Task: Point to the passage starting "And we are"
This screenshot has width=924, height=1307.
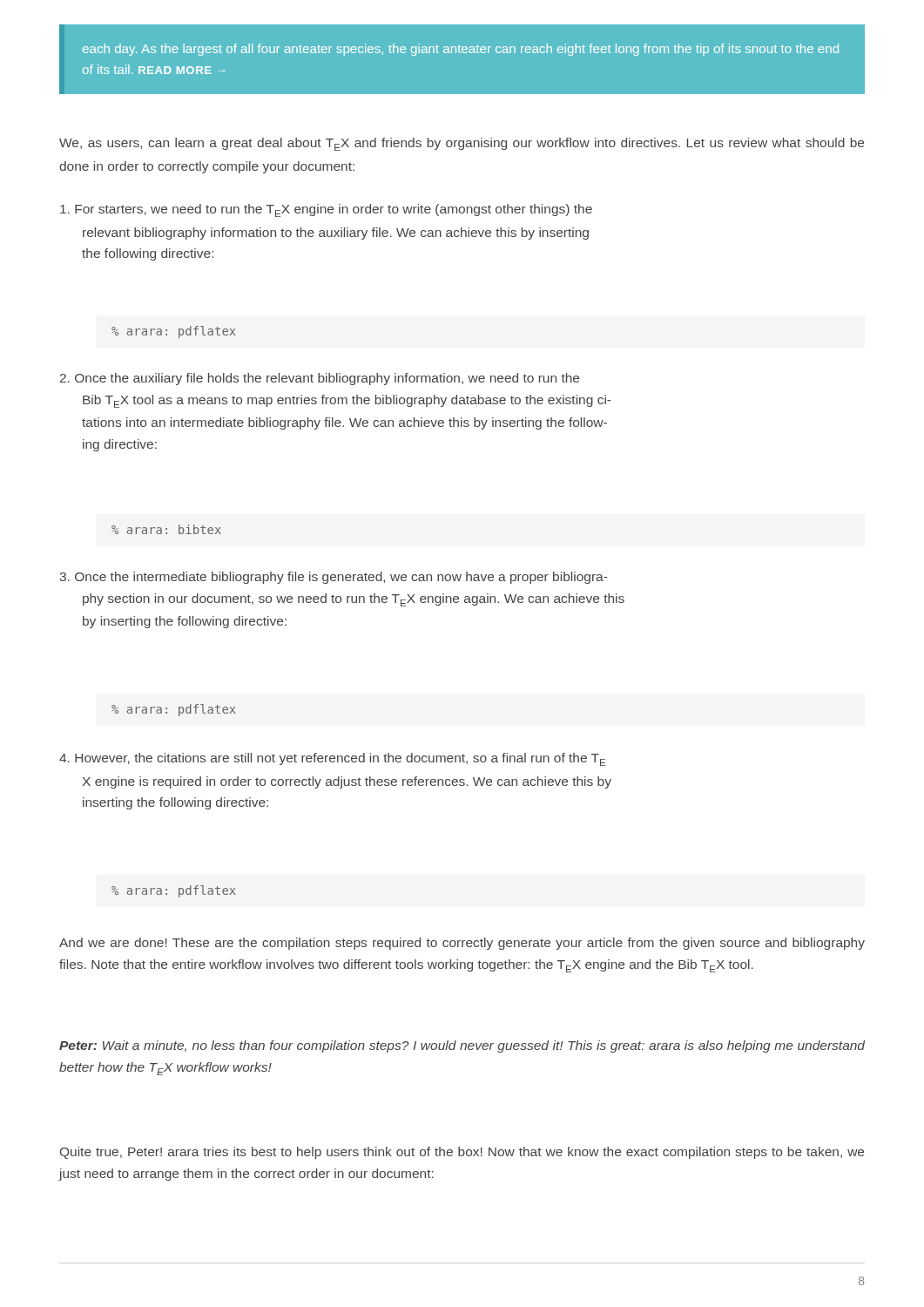Action: pos(462,955)
